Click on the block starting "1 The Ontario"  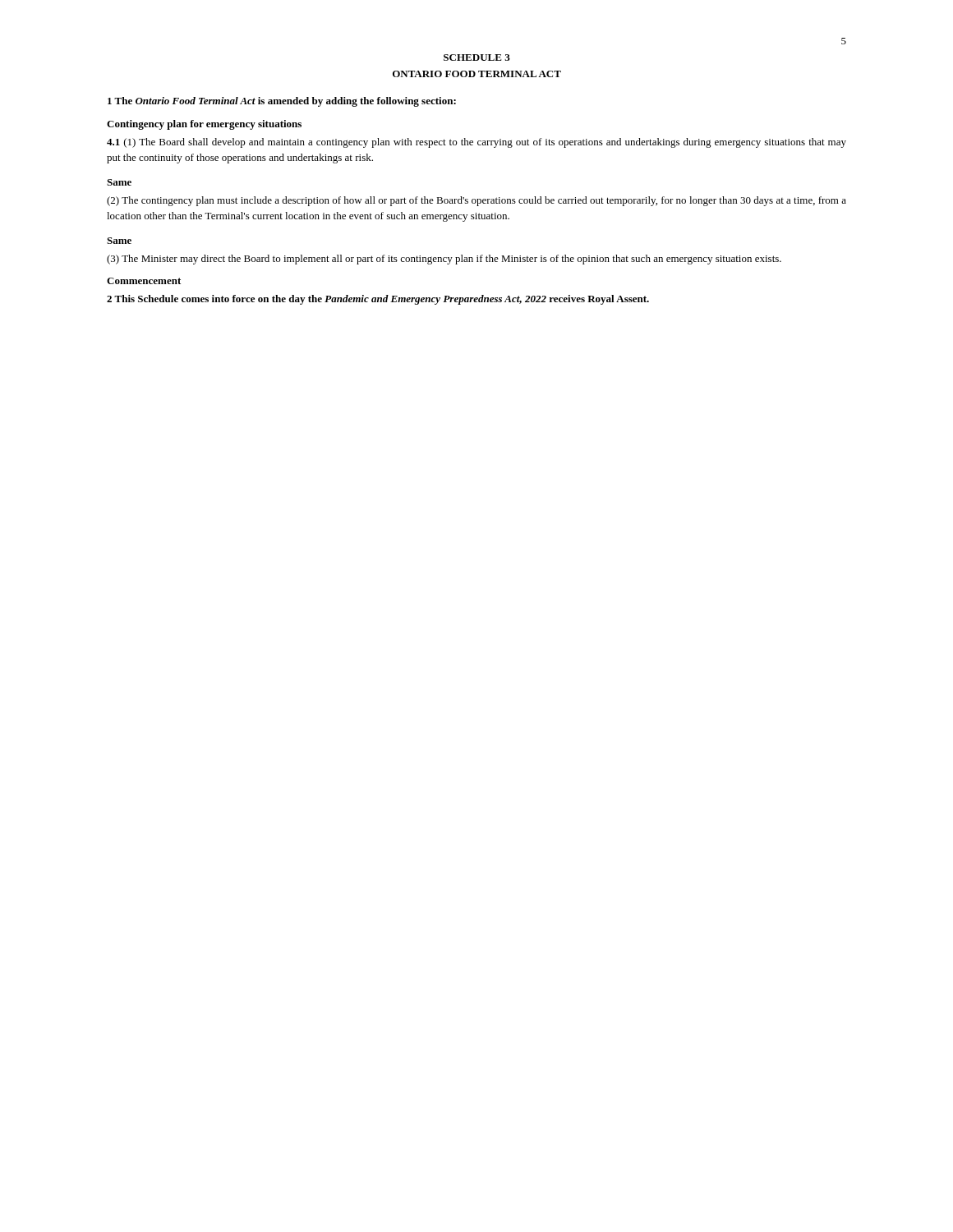(x=282, y=101)
